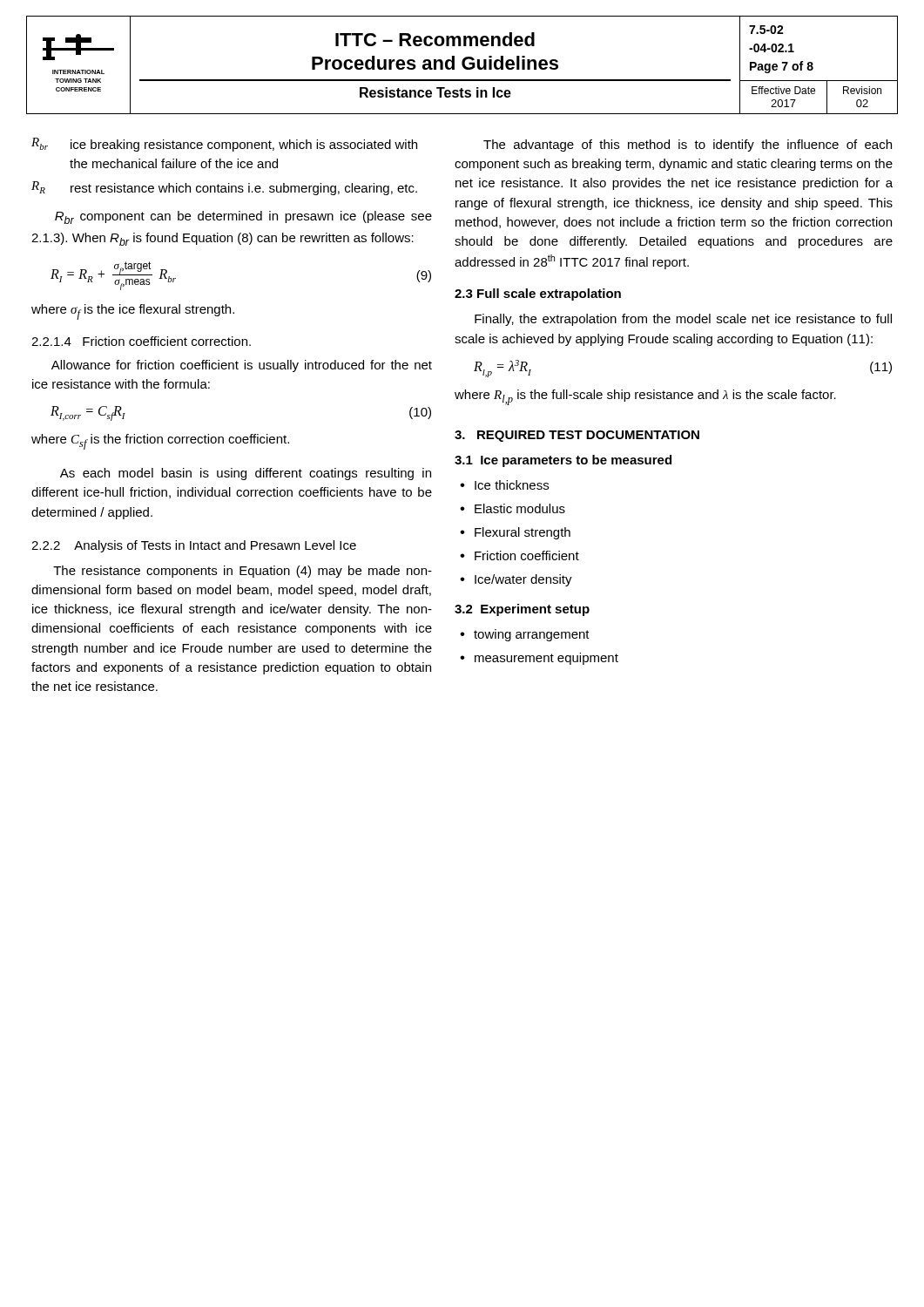The height and width of the screenshot is (1307, 924).
Task: Find the list item that says "•Elastic modulus"
Action: coord(512,509)
